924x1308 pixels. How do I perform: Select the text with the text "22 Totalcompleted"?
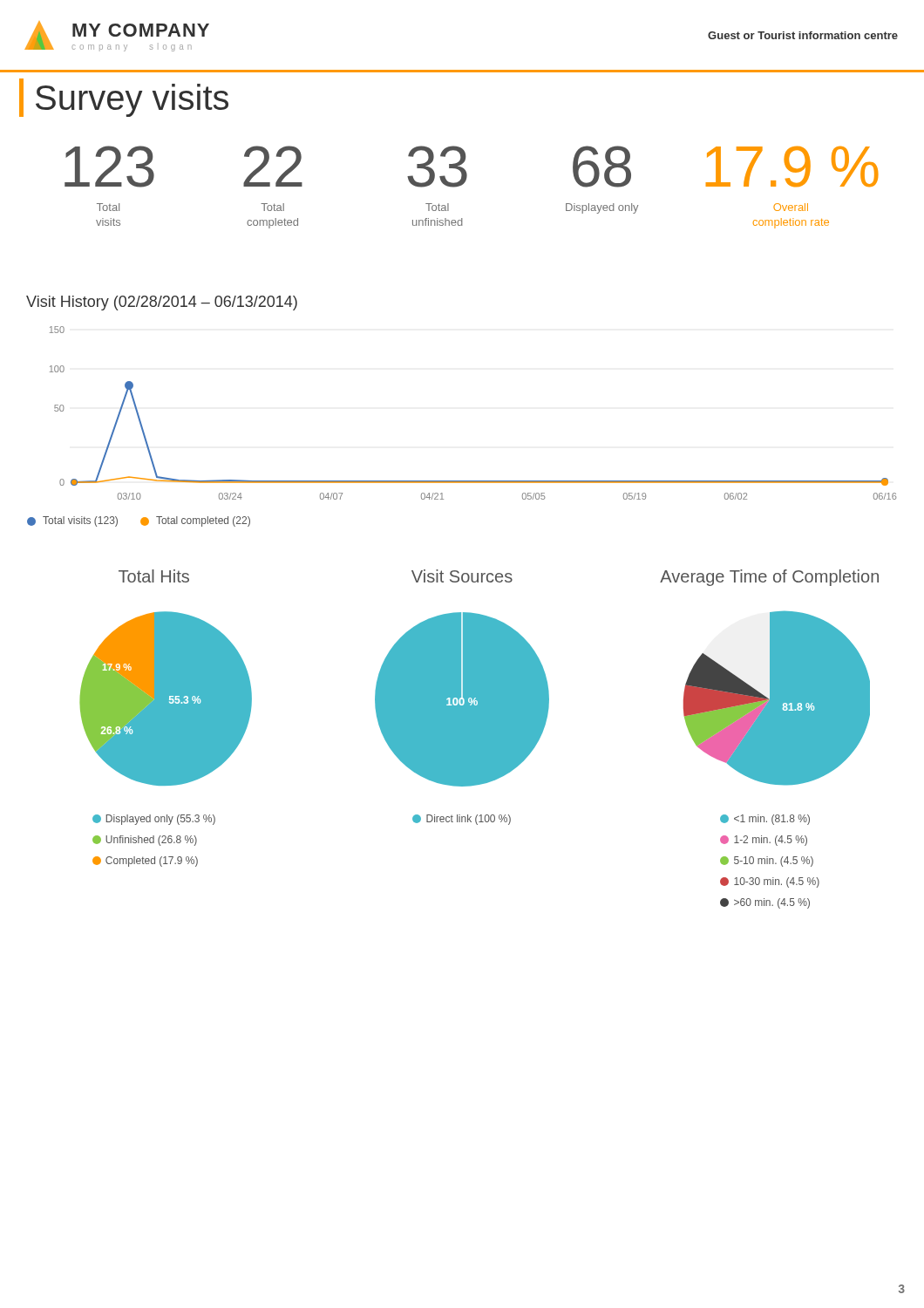pyautogui.click(x=273, y=184)
